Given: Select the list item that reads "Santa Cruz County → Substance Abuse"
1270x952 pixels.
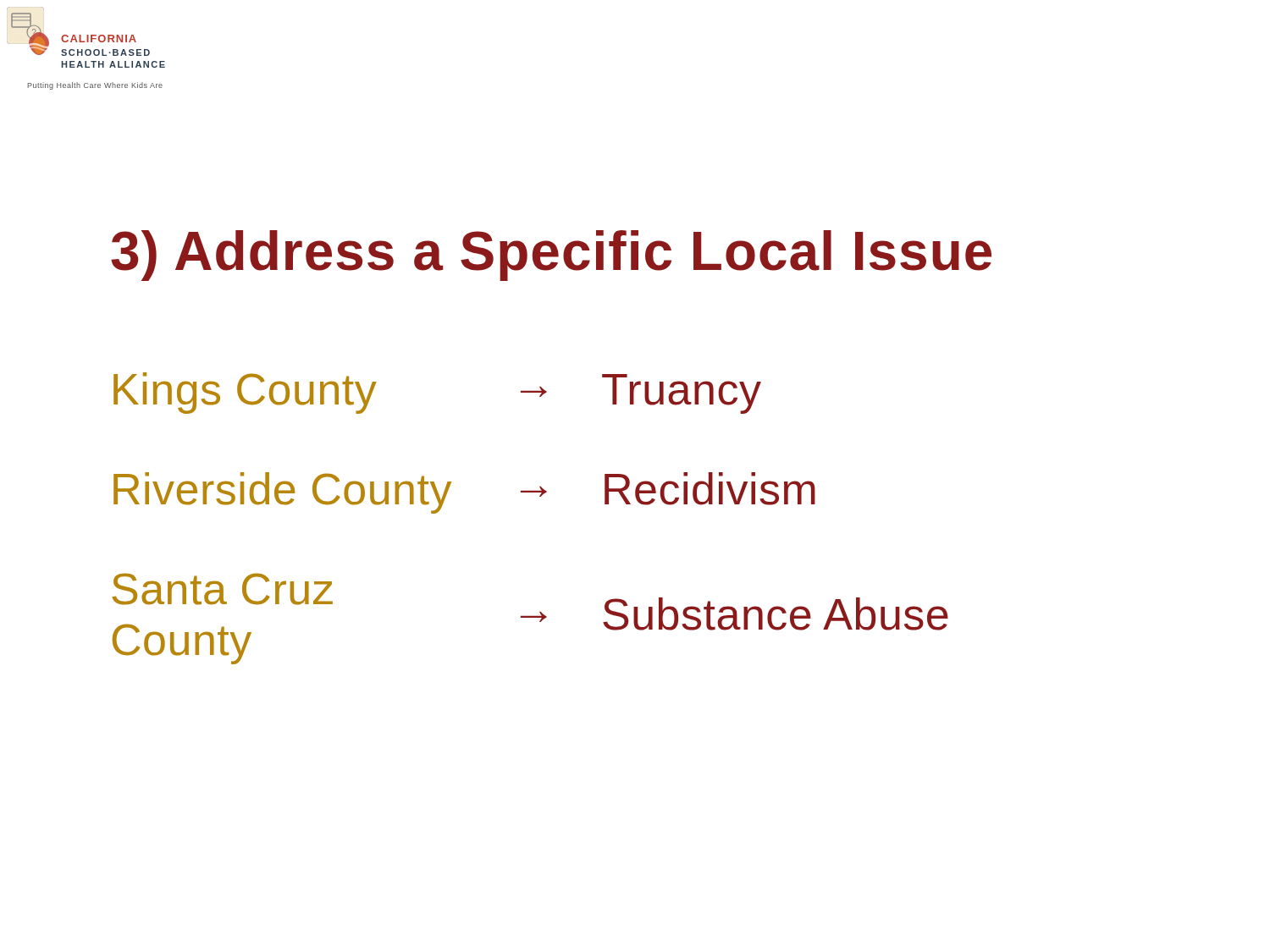Looking at the screenshot, I should [530, 614].
